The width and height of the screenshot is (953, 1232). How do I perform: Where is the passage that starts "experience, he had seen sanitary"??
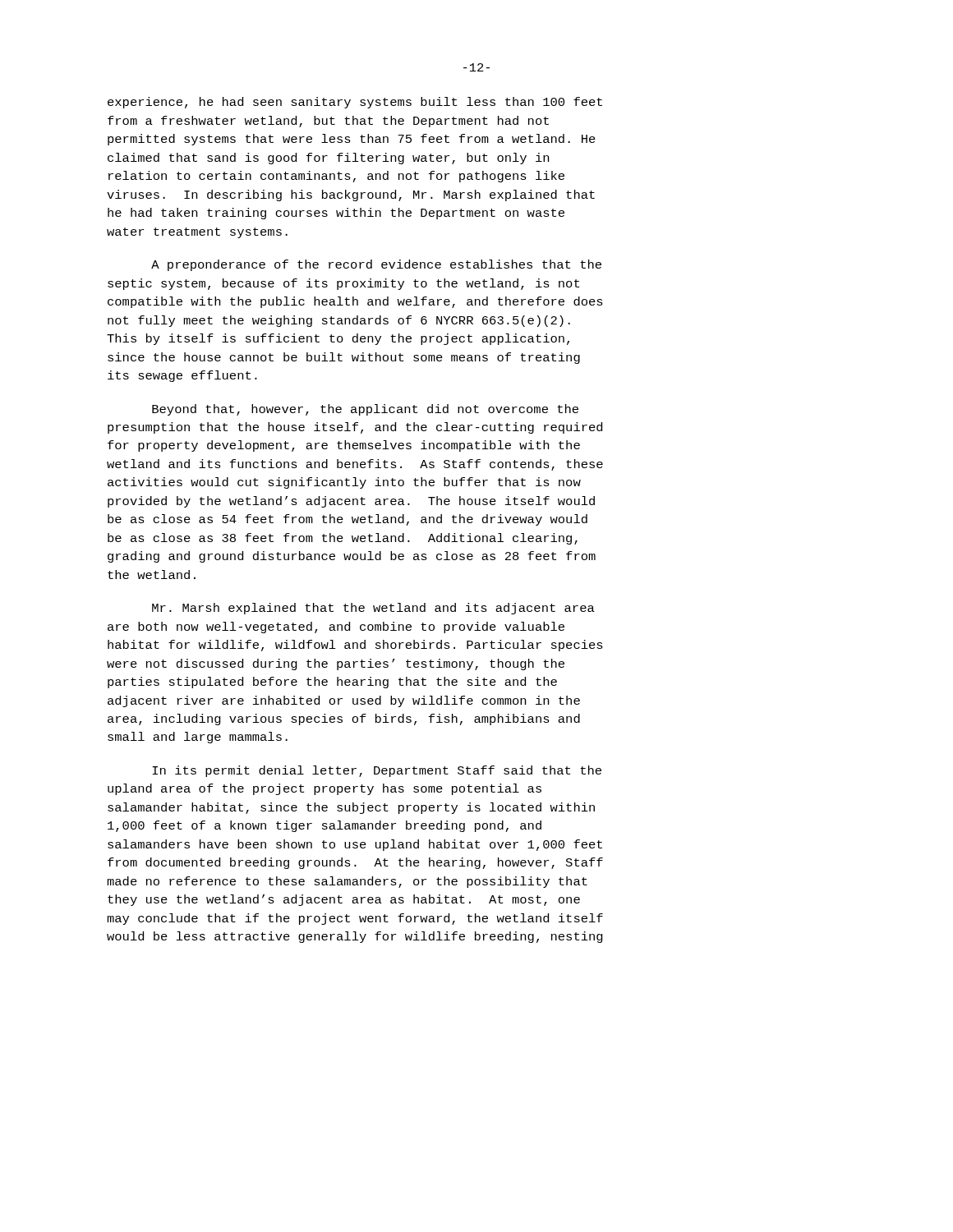pos(355,168)
